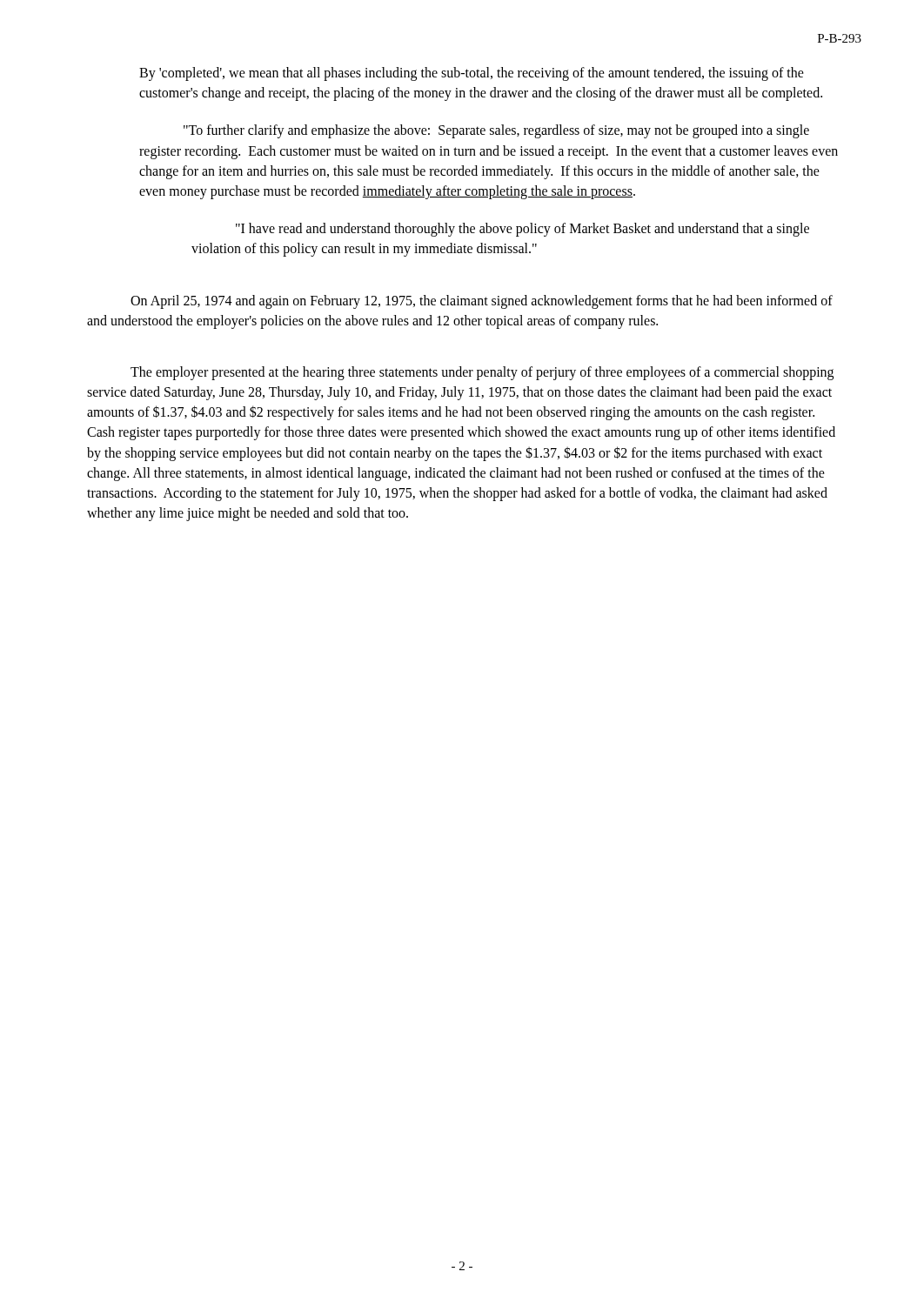924x1305 pixels.
Task: Navigate to the text starting "By 'completed', we mean that"
Action: (481, 83)
